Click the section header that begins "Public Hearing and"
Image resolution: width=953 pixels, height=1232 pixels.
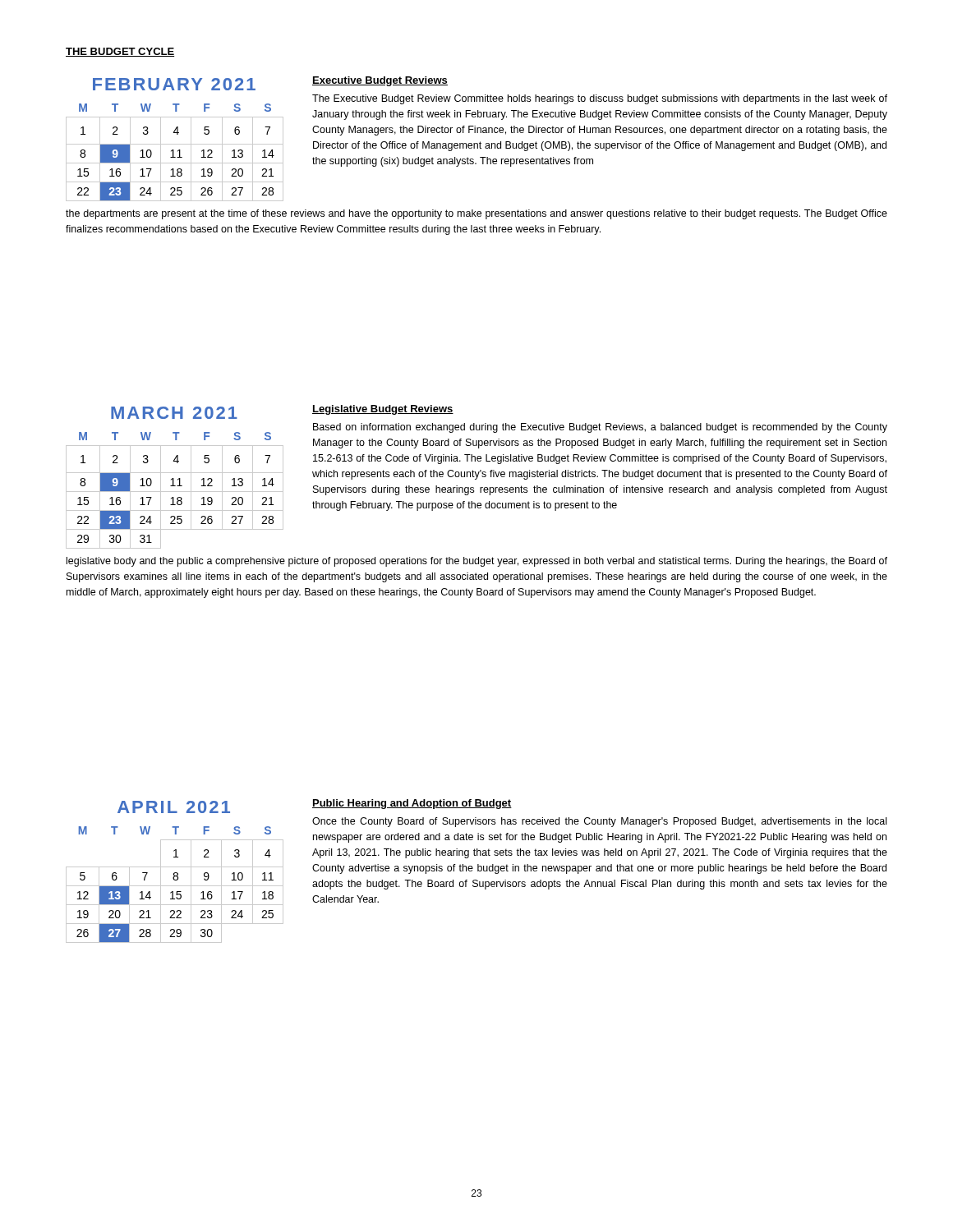tap(412, 803)
